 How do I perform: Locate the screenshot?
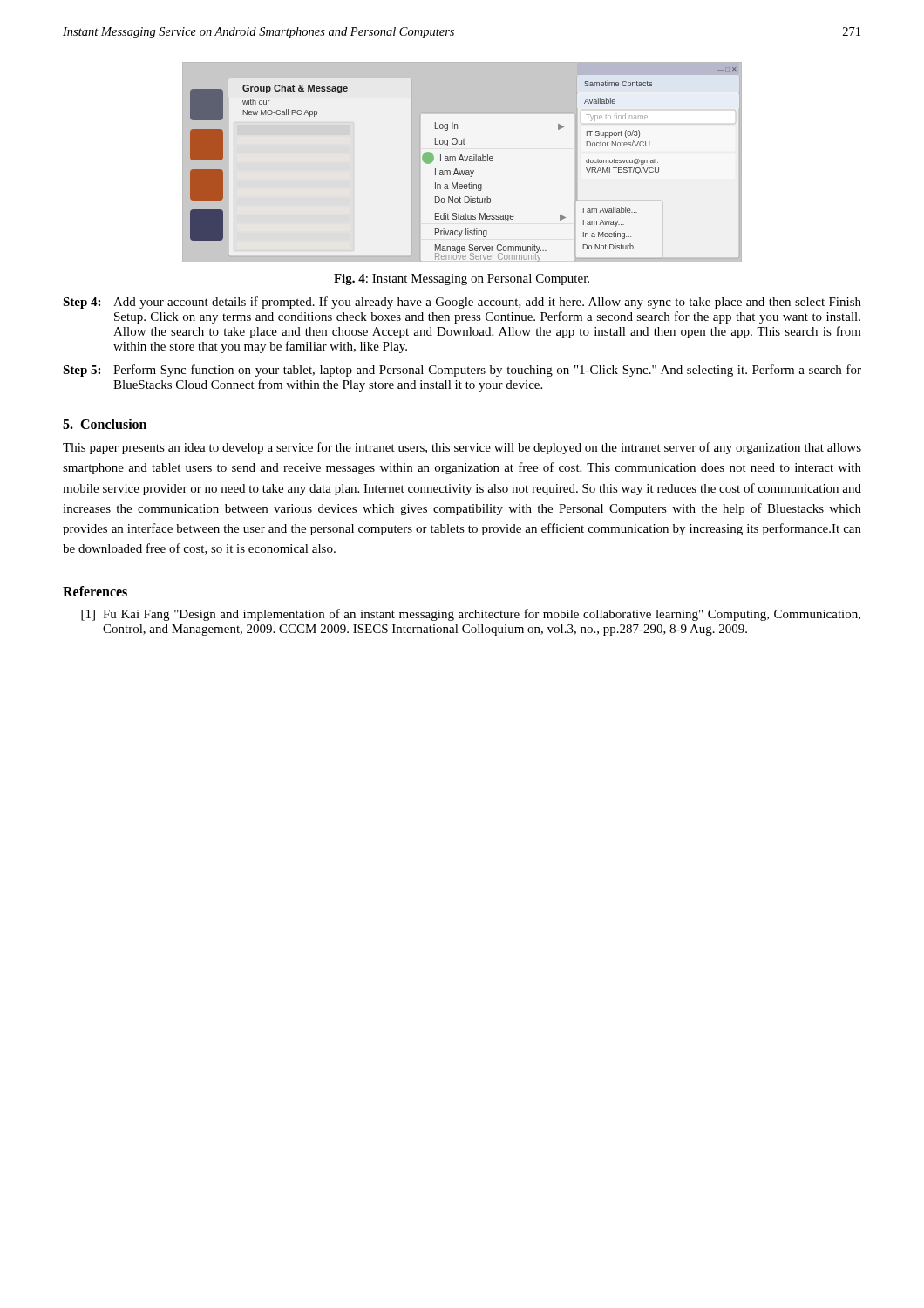tap(462, 164)
